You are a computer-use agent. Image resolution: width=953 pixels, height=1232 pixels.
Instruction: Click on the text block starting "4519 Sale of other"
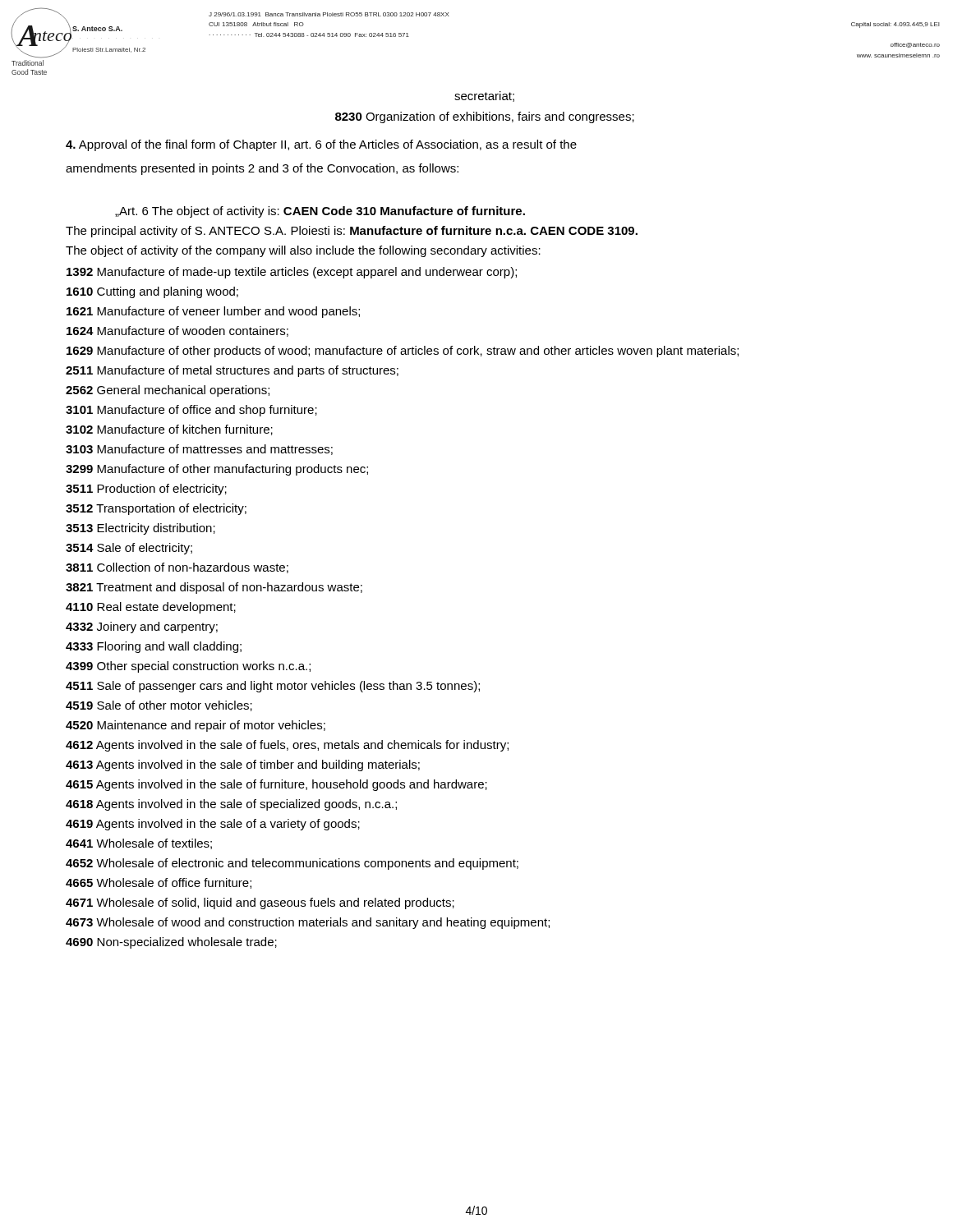[159, 705]
